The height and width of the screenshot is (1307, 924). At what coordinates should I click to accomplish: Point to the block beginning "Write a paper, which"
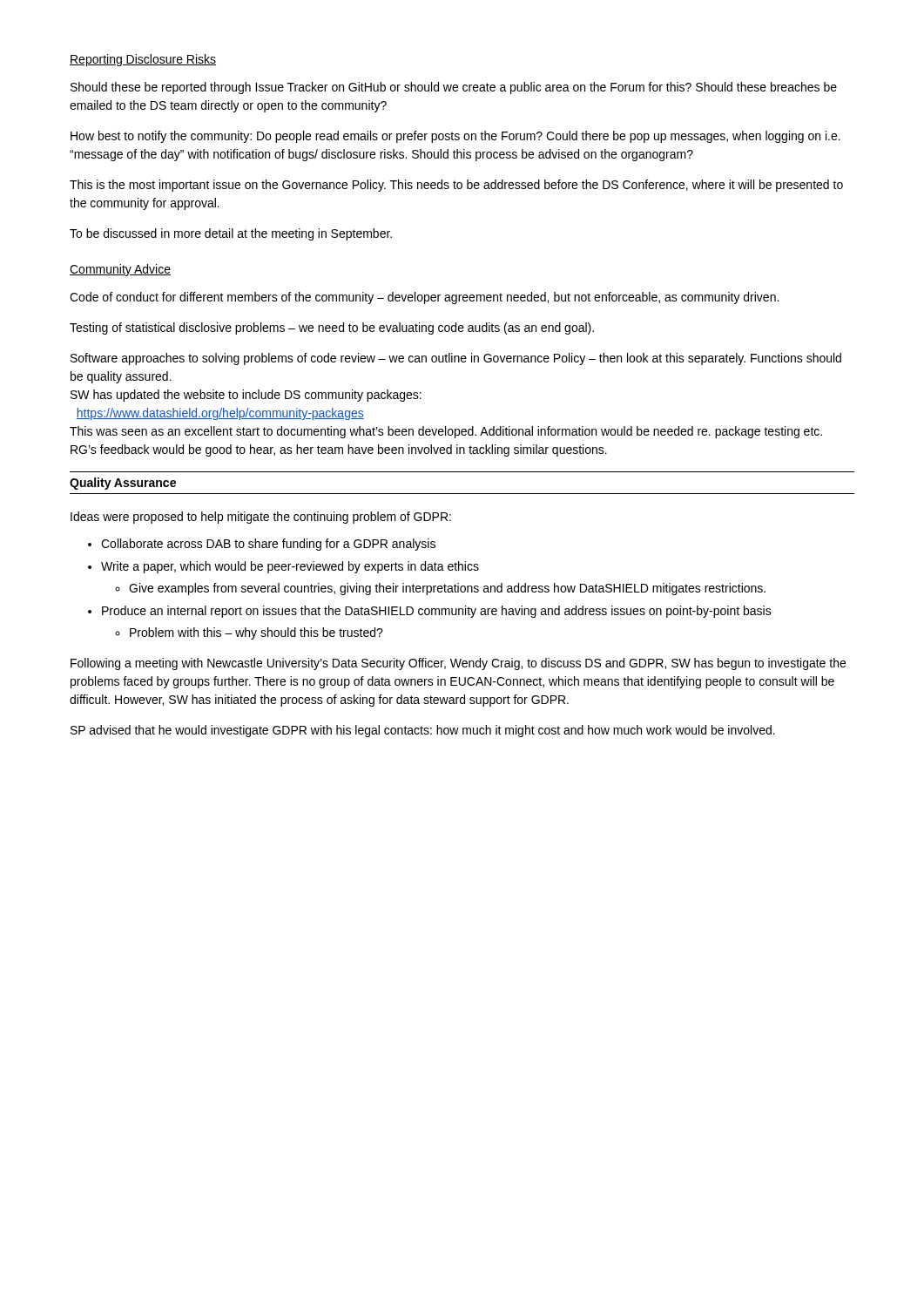pyautogui.click(x=478, y=579)
